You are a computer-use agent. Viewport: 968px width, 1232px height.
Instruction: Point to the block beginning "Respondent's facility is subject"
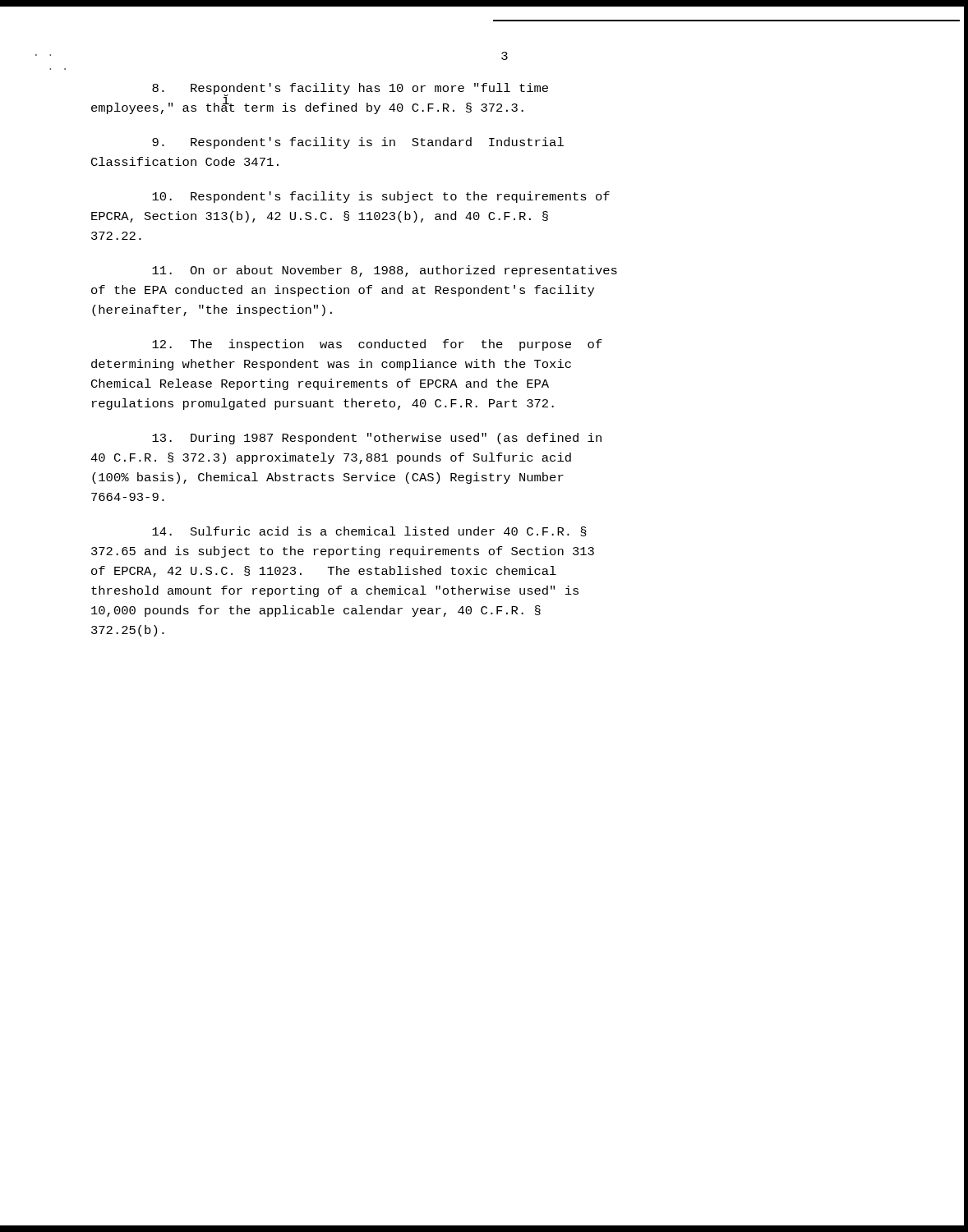coord(350,217)
